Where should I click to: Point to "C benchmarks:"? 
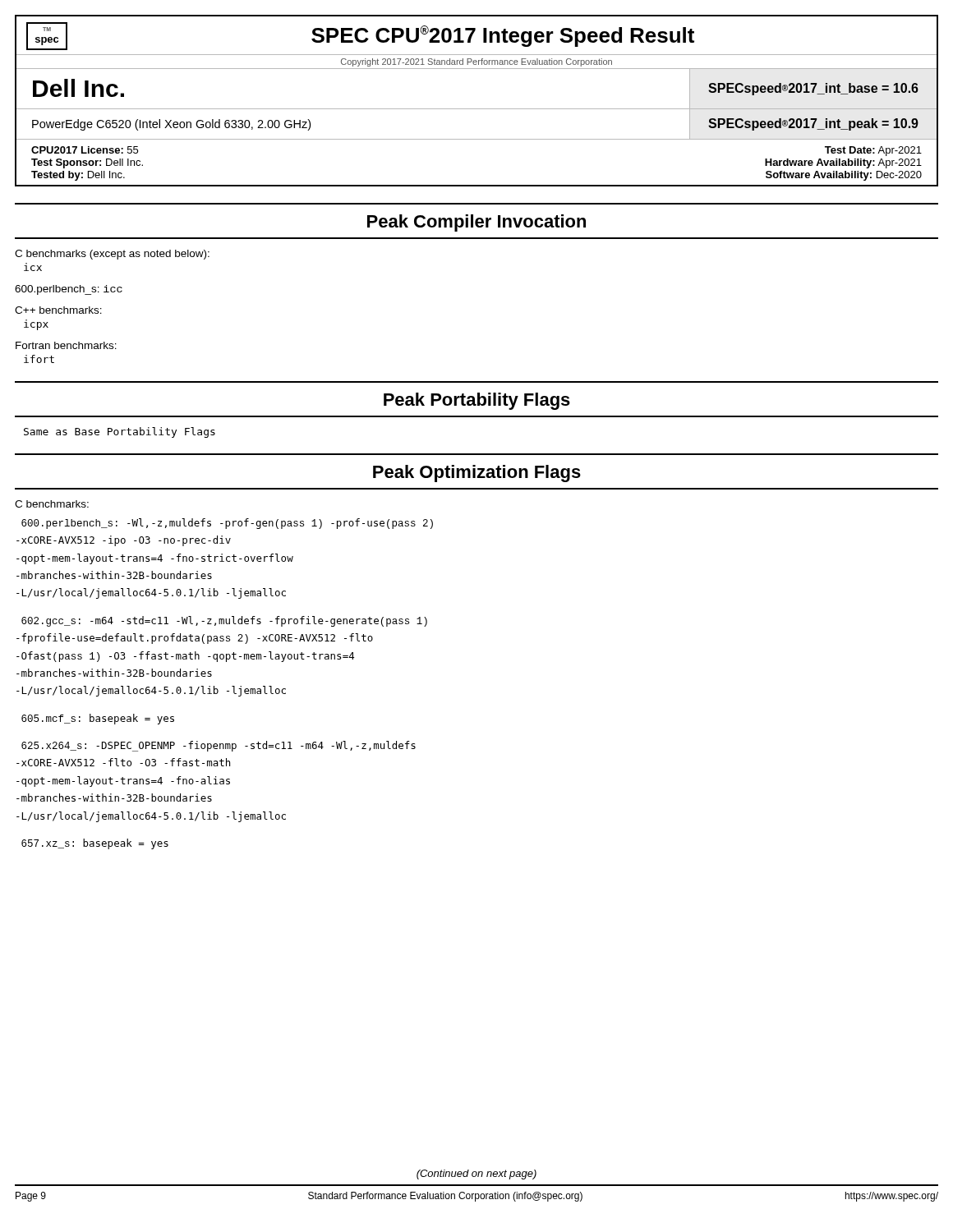click(52, 504)
